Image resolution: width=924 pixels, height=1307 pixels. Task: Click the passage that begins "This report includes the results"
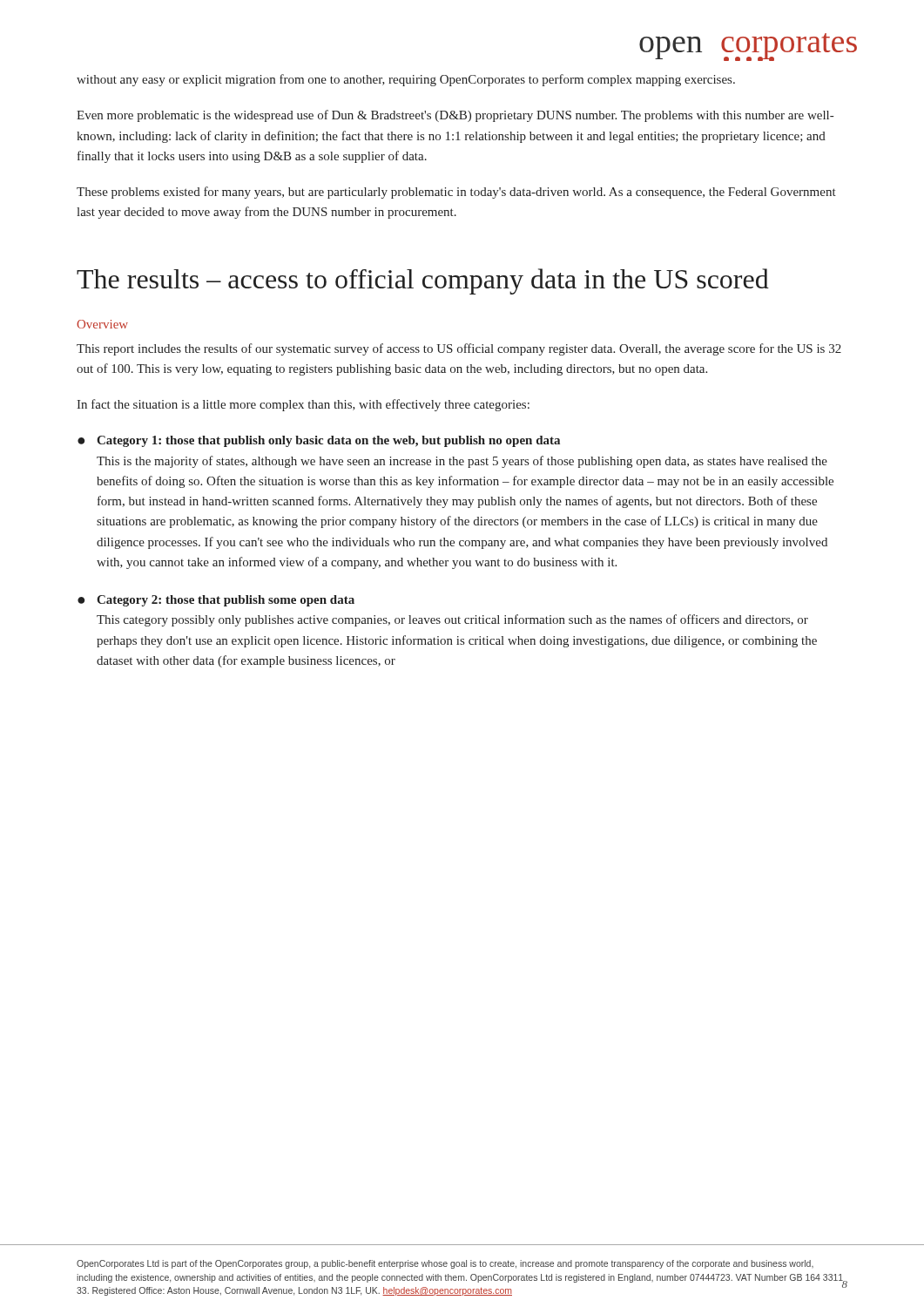tap(459, 358)
